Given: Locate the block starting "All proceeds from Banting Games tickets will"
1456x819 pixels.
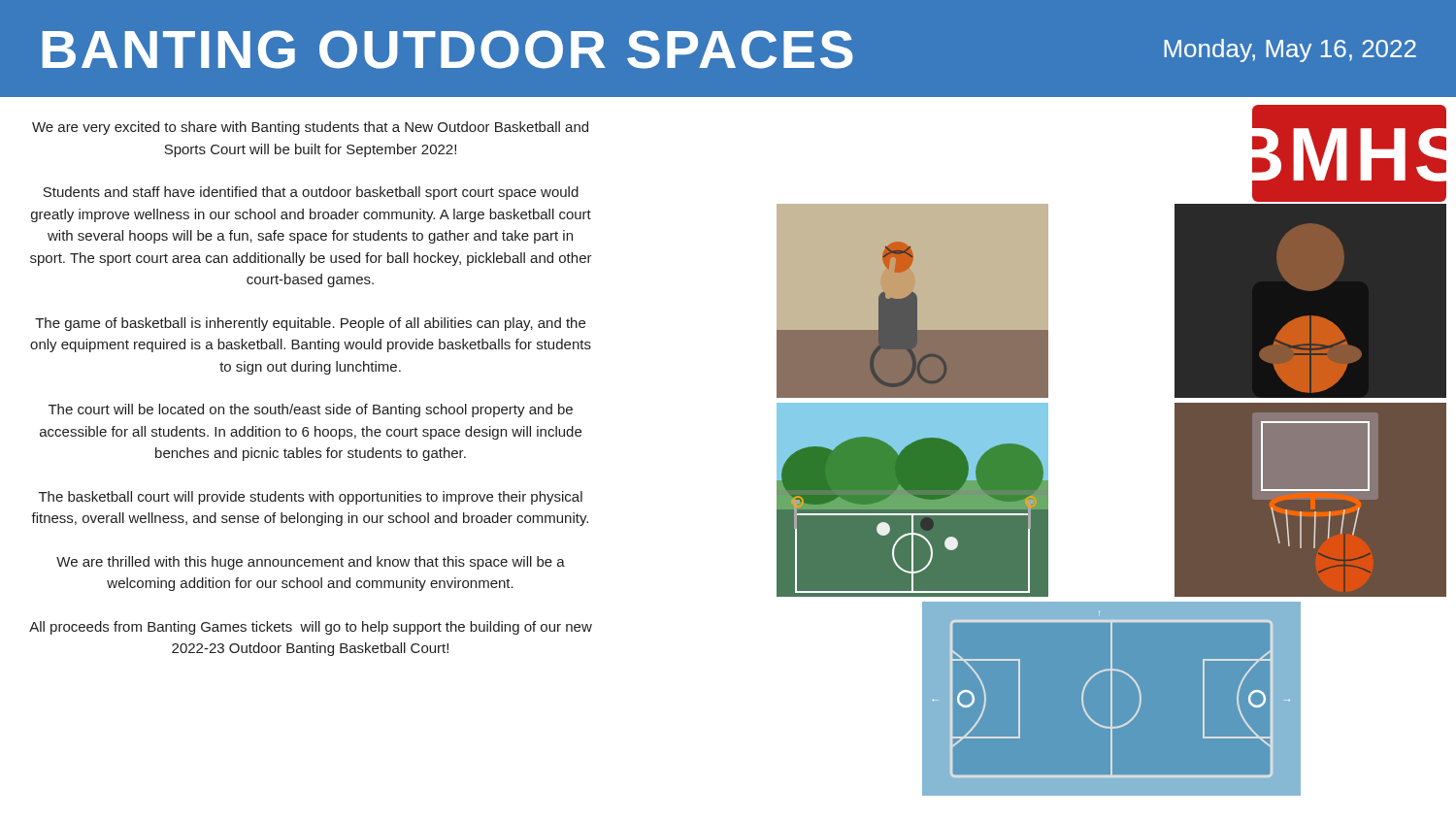Looking at the screenshot, I should coord(311,637).
